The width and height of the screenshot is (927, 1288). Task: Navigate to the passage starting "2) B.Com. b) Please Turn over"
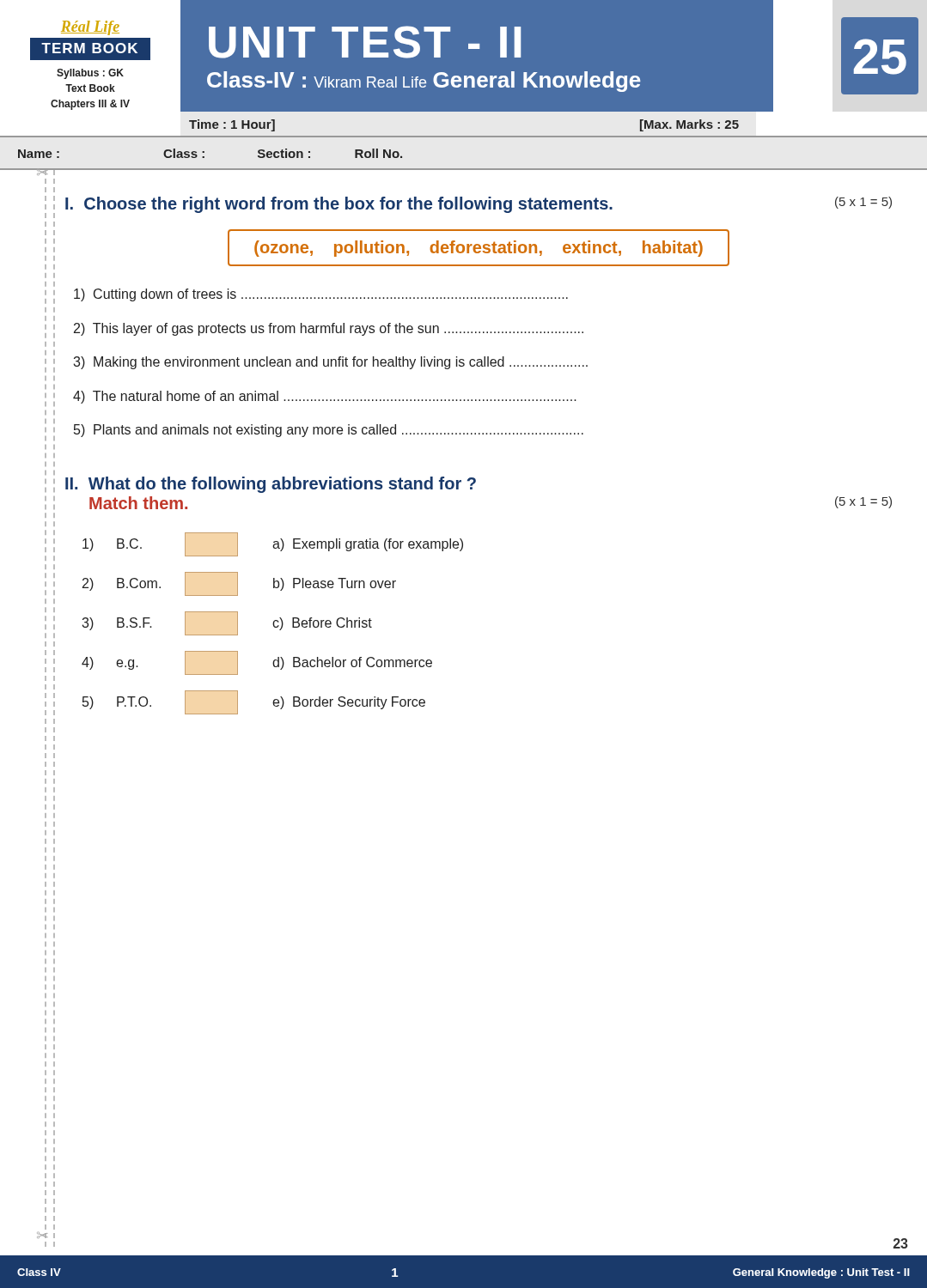pyautogui.click(x=239, y=584)
